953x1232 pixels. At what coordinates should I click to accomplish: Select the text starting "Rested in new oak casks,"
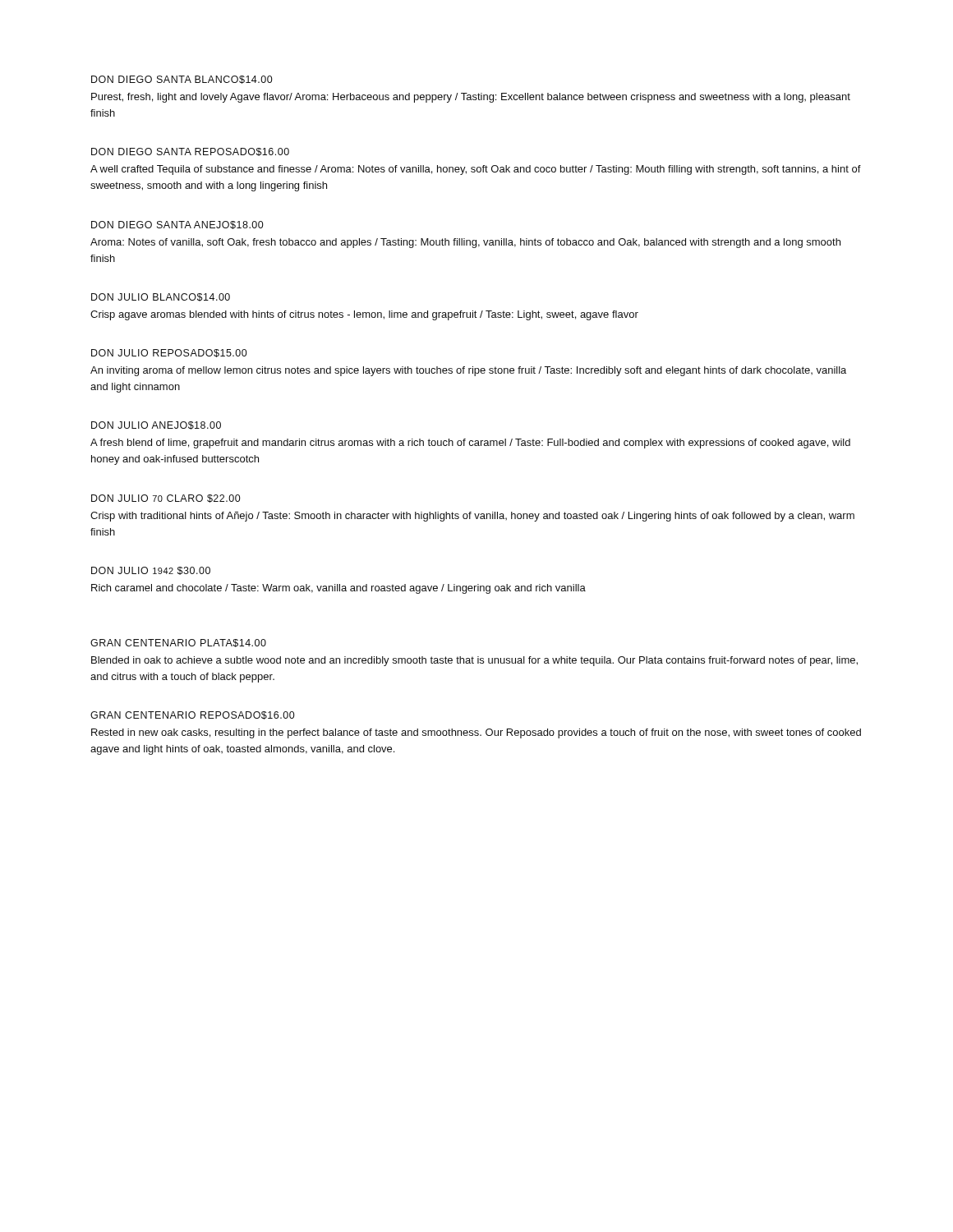[x=476, y=741]
